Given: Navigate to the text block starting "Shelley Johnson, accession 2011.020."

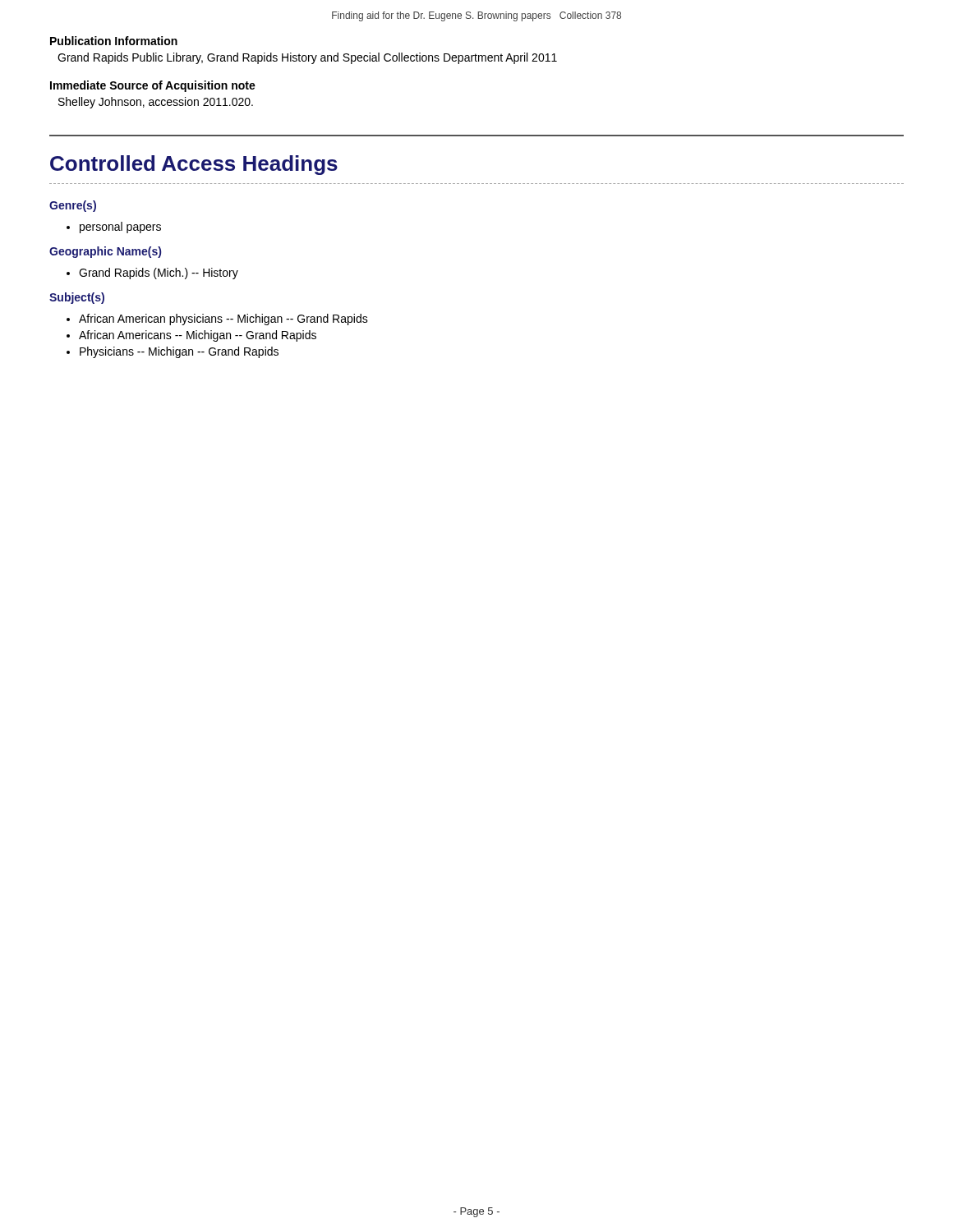Looking at the screenshot, I should (156, 102).
